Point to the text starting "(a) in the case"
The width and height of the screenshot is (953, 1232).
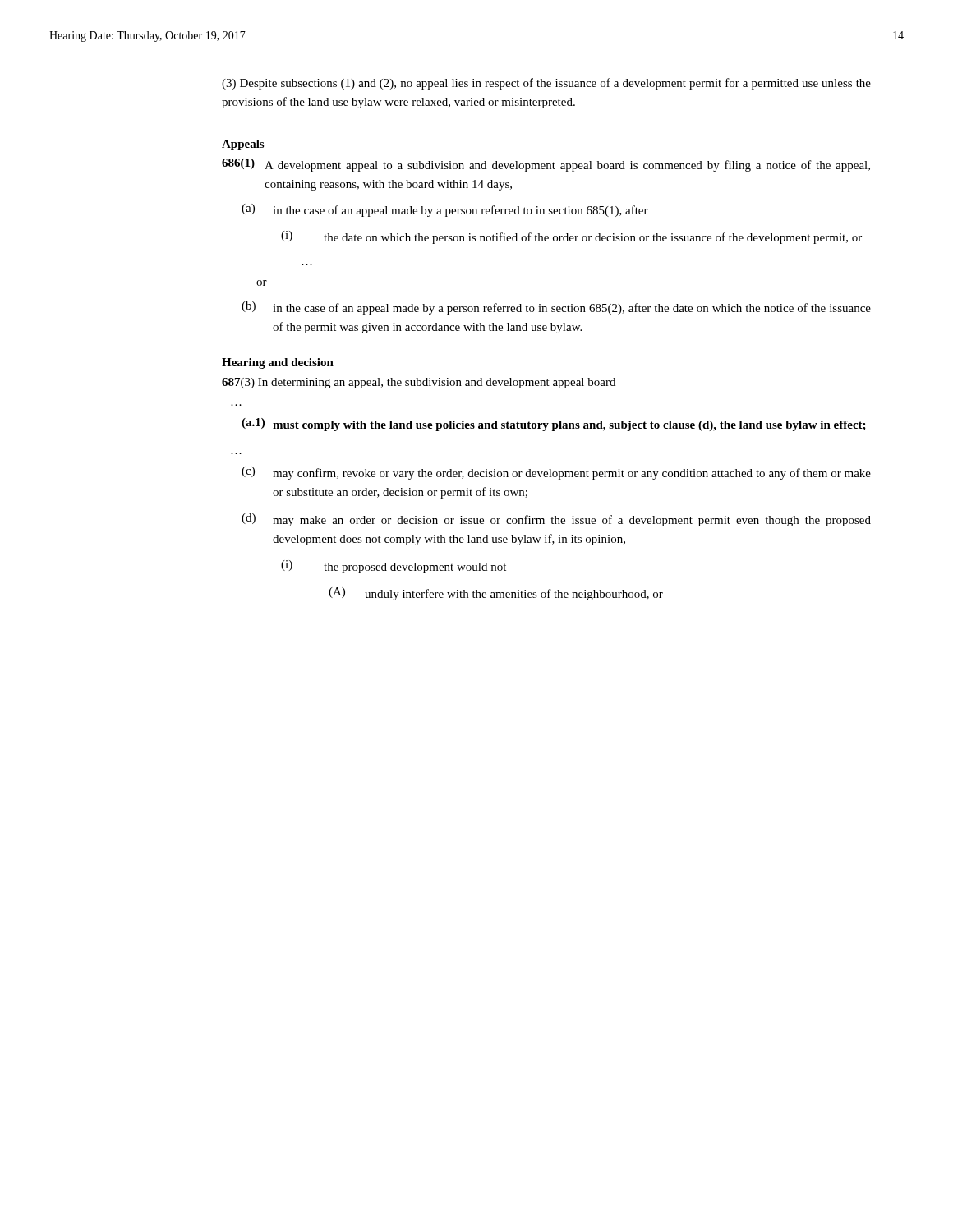pos(556,210)
